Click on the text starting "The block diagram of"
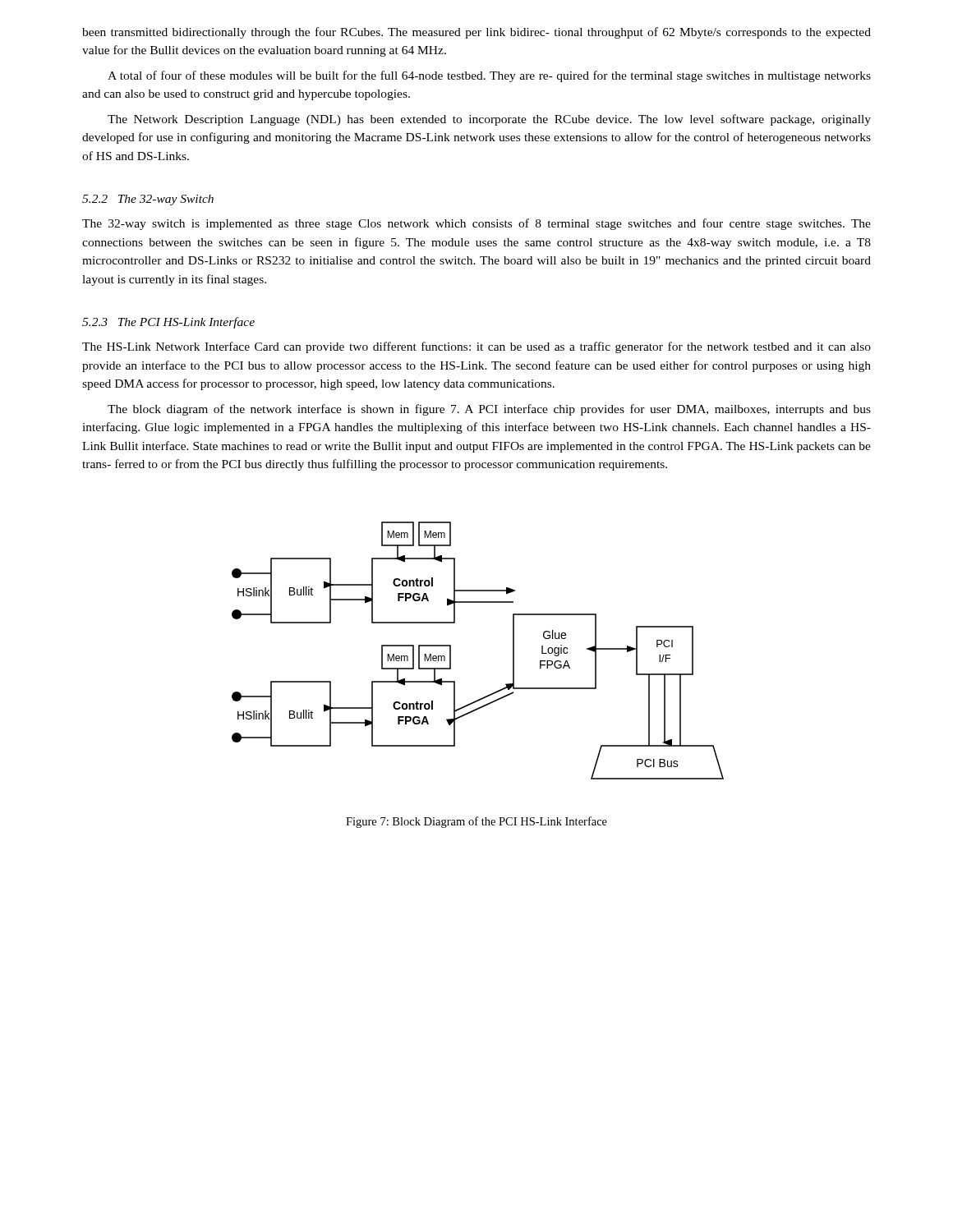 click(x=476, y=437)
